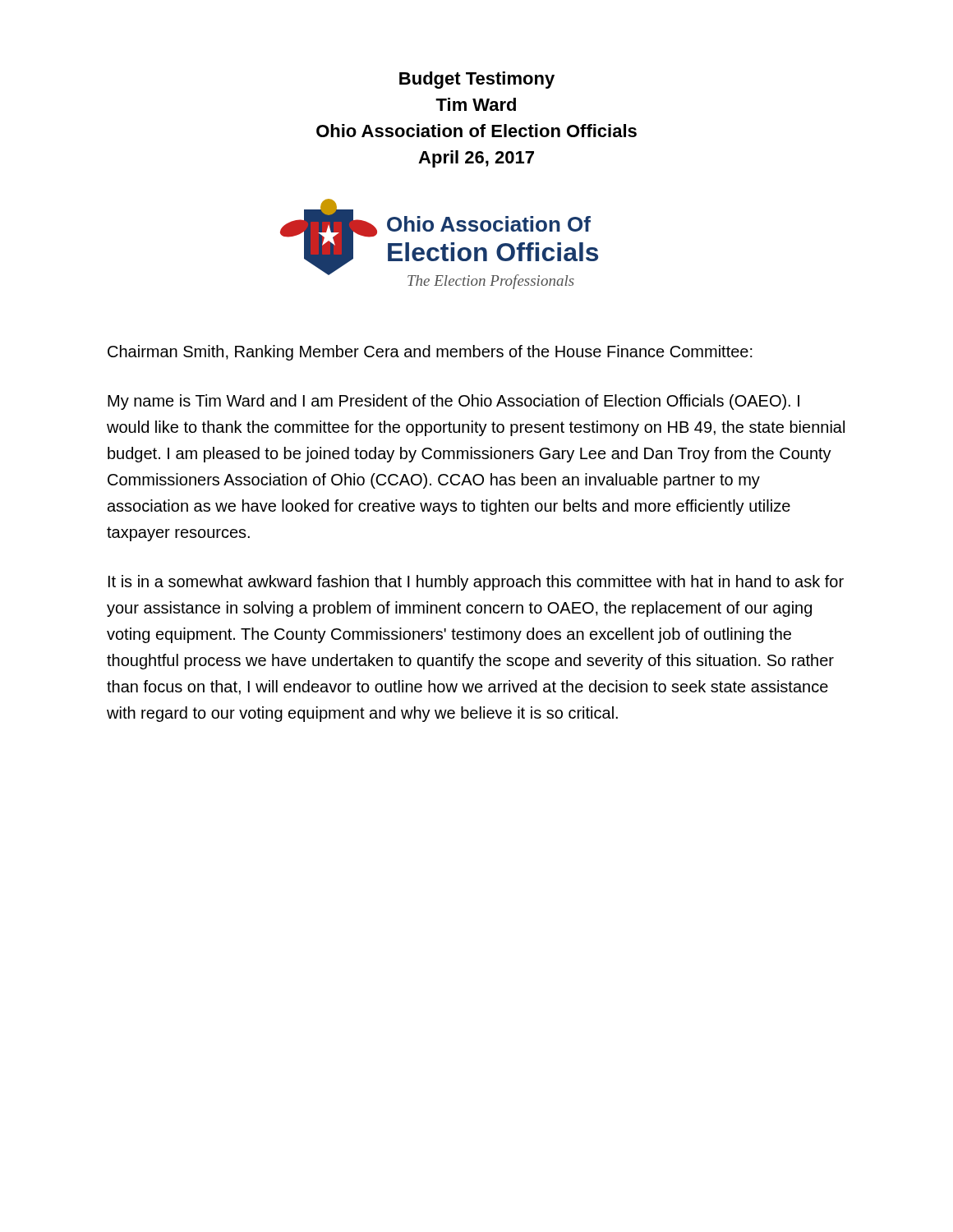Locate the text starting "Chairman Smith, Ranking Member Cera and"
Image resolution: width=953 pixels, height=1232 pixels.
click(x=430, y=351)
